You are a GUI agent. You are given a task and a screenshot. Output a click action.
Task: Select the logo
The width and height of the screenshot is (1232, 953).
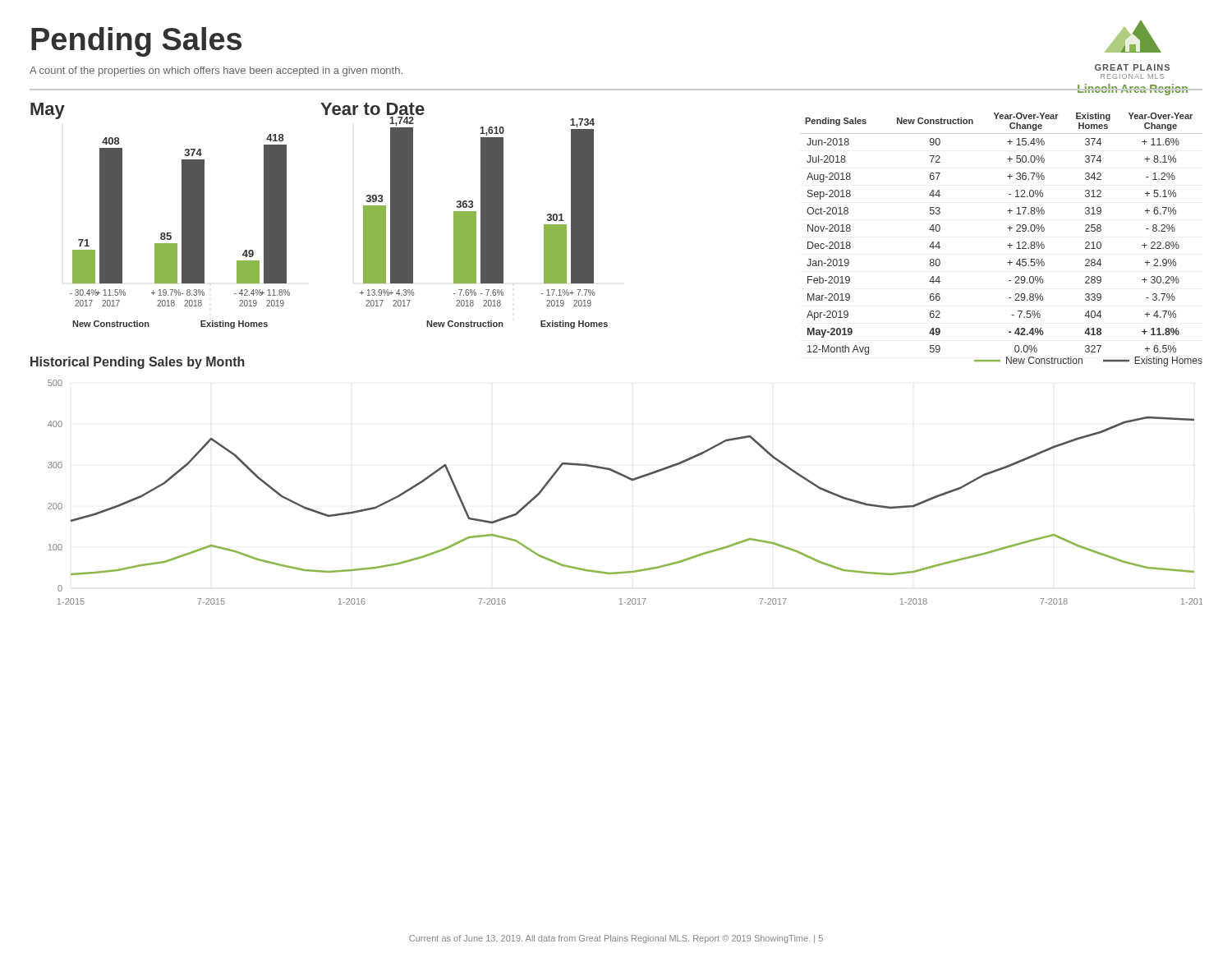pyautogui.click(x=1133, y=53)
